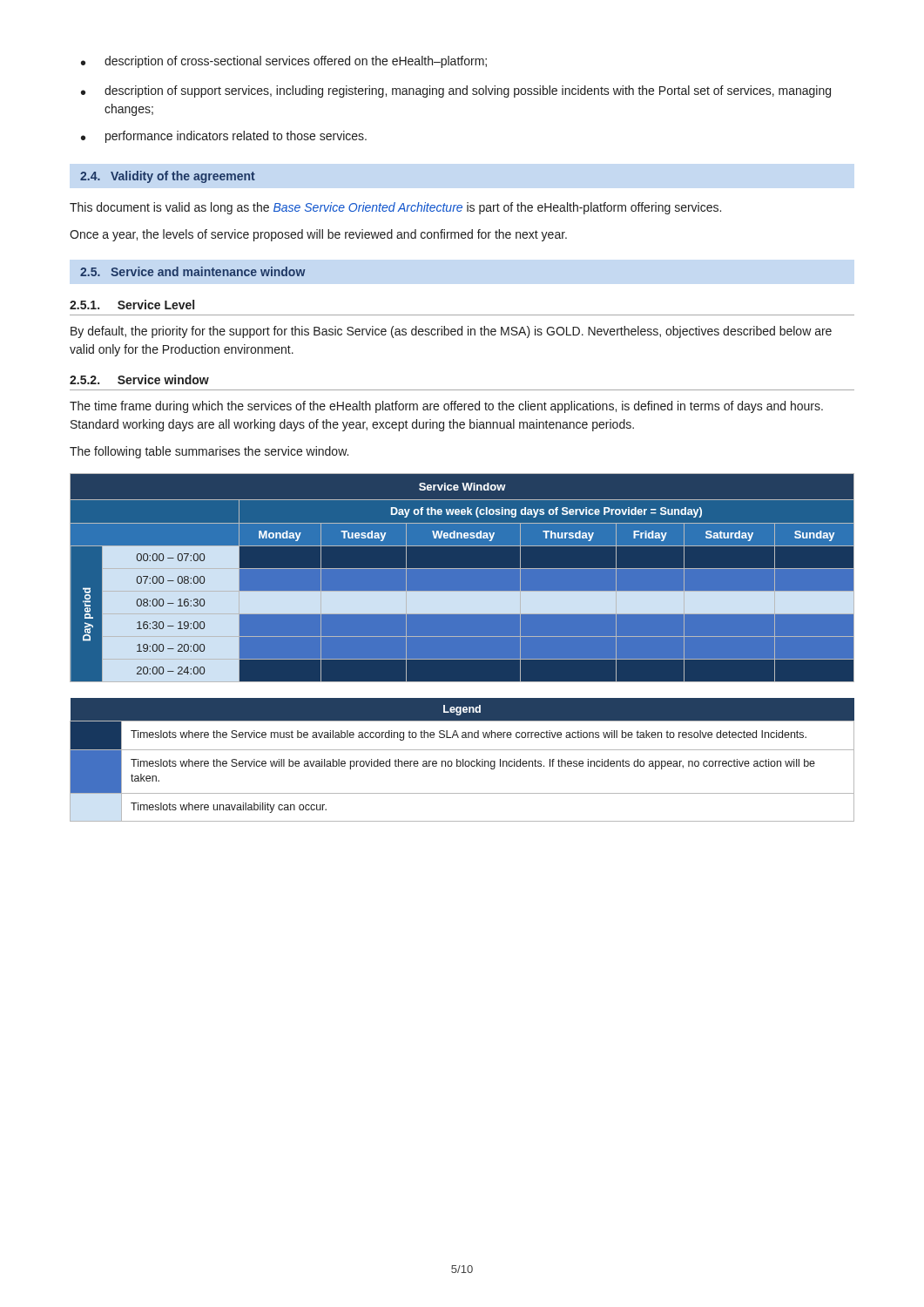The height and width of the screenshot is (1307, 924).
Task: Locate the section header with the text "2.5.1. Service Level"
Action: 132,305
